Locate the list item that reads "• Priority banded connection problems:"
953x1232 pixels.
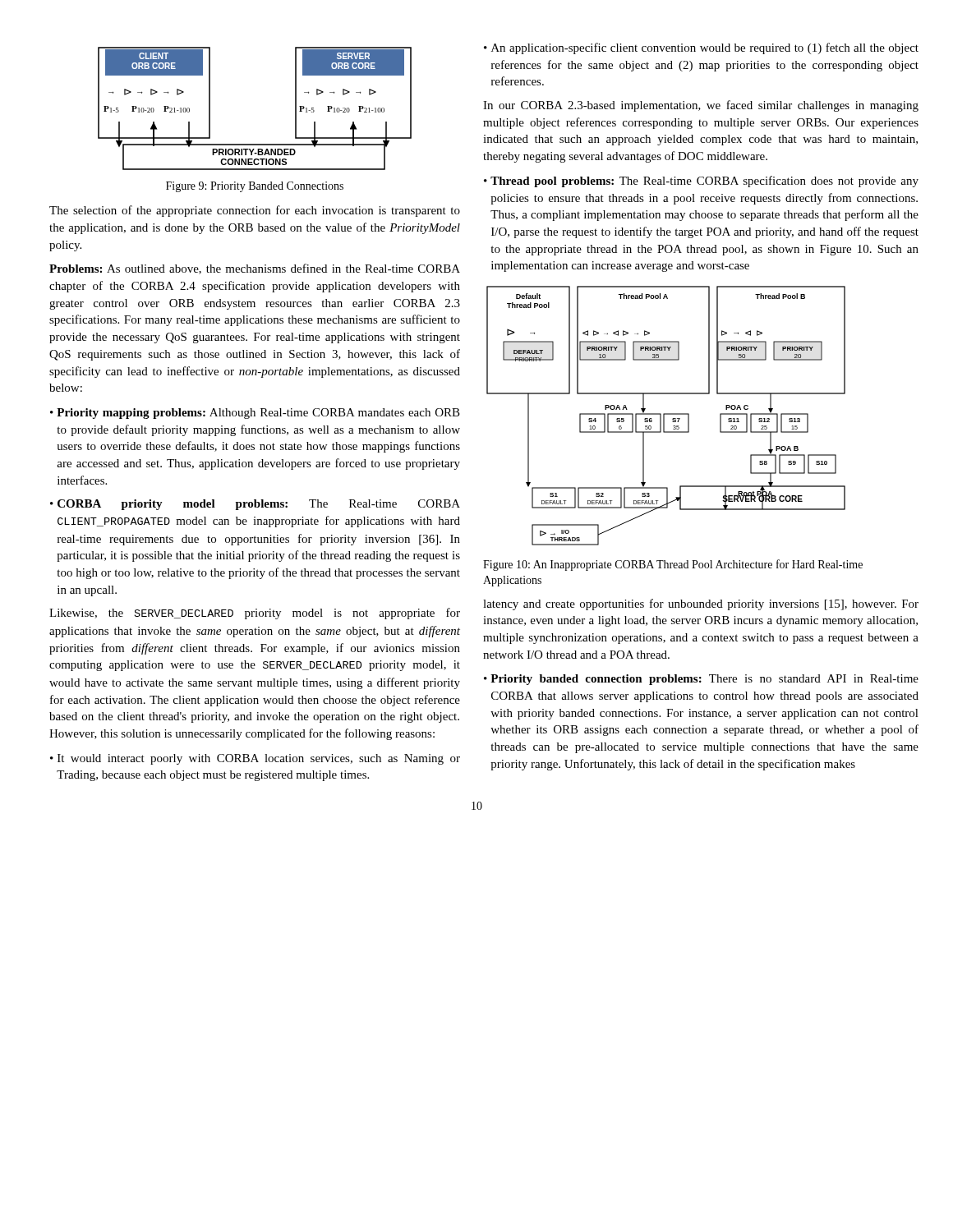pyautogui.click(x=701, y=721)
